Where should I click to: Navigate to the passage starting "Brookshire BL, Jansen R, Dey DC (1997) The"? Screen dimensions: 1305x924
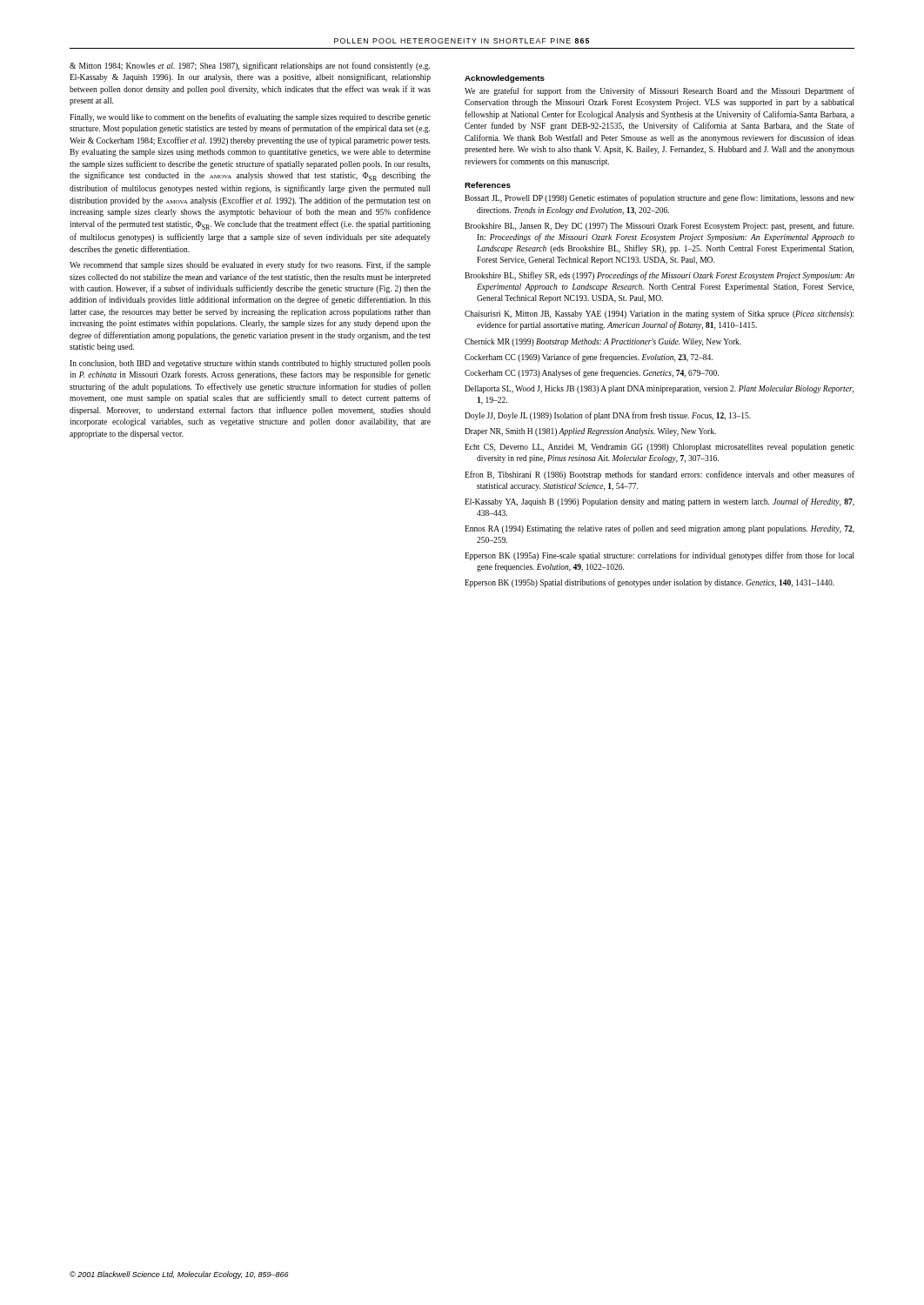(x=660, y=243)
